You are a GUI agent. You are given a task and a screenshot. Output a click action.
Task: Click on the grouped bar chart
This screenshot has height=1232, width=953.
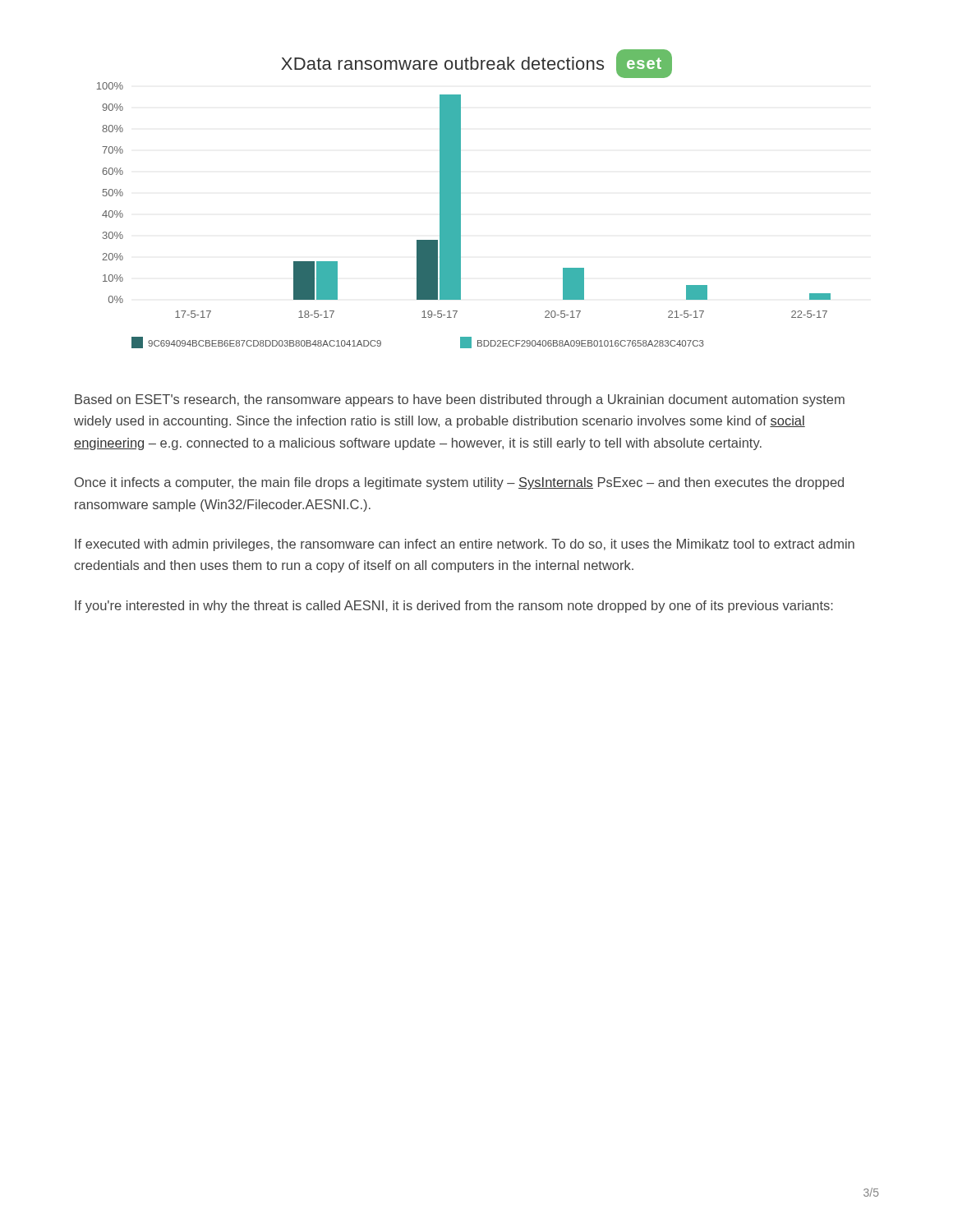tap(476, 203)
